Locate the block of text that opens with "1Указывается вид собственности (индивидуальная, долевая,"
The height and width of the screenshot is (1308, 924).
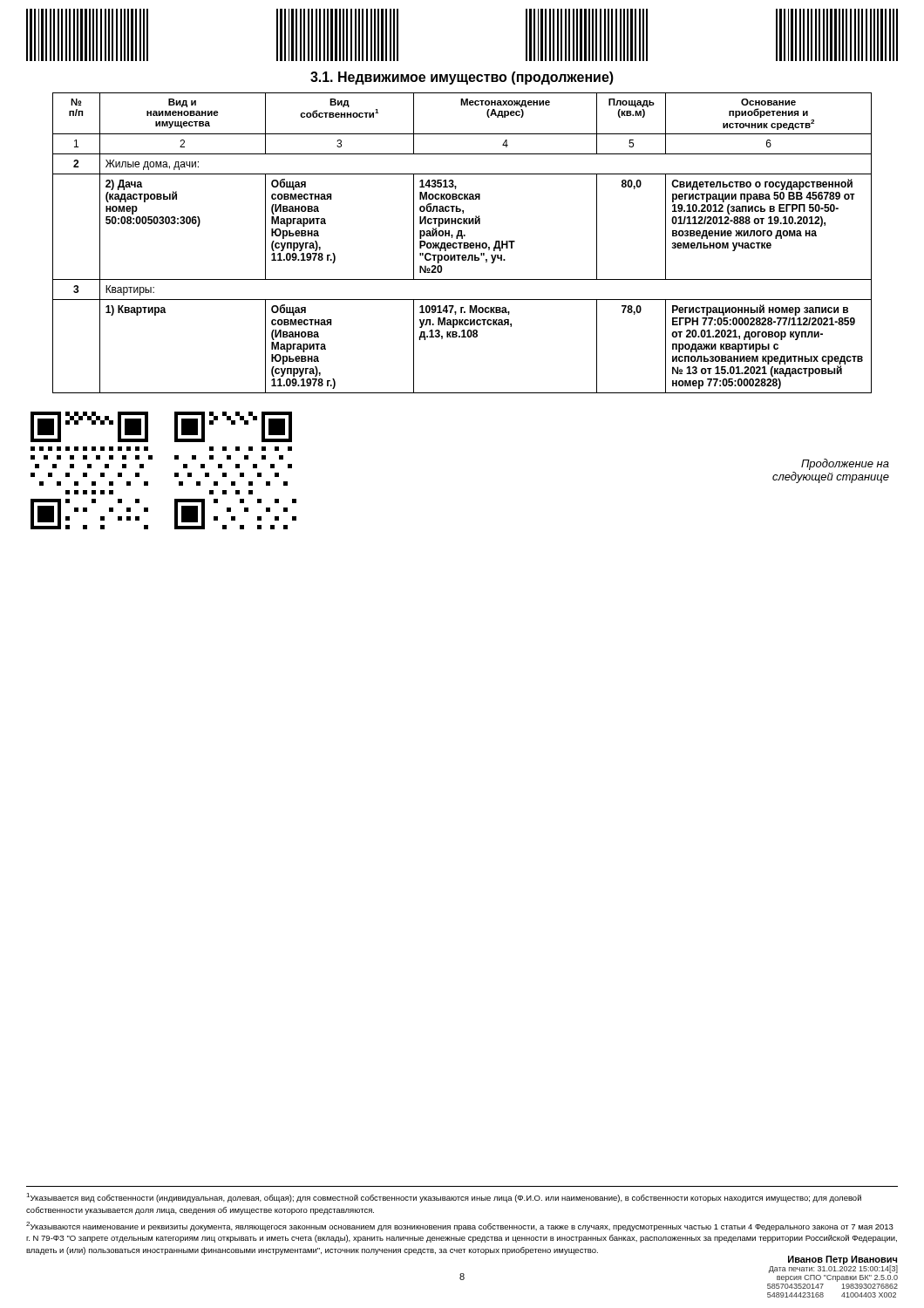pos(444,1203)
